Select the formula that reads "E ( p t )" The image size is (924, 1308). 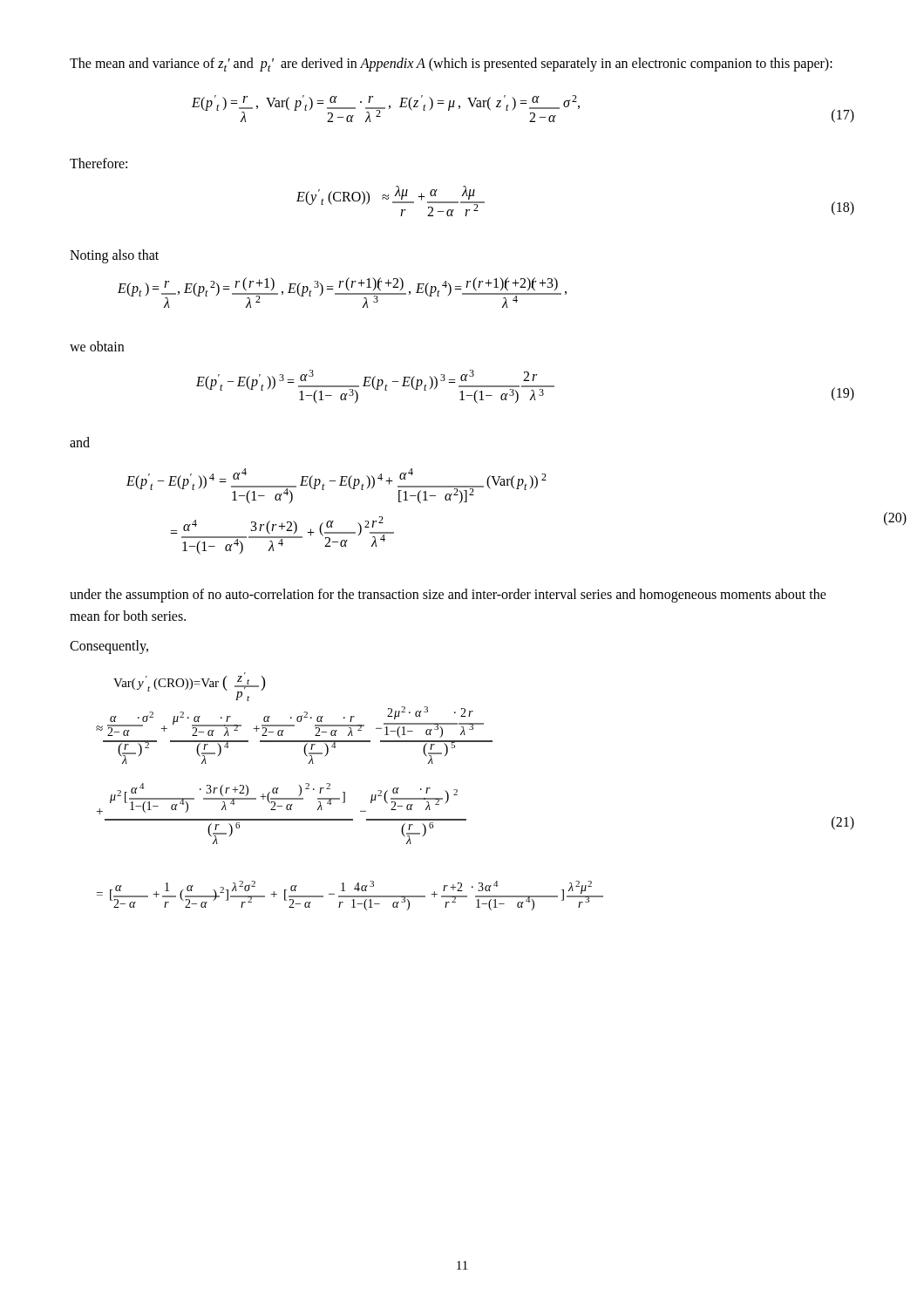462,299
